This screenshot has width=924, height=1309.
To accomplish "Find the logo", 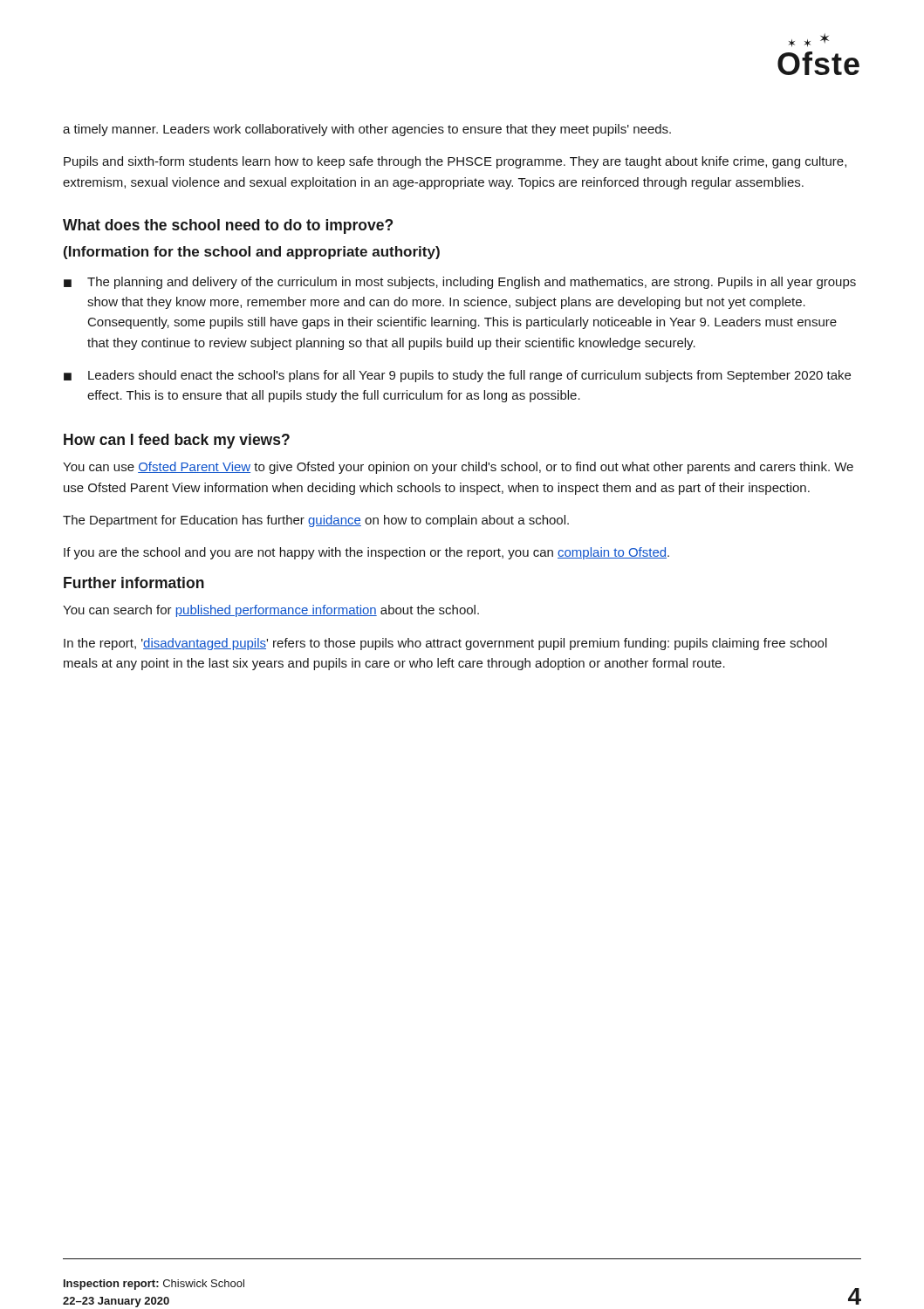I will pyautogui.click(x=811, y=57).
